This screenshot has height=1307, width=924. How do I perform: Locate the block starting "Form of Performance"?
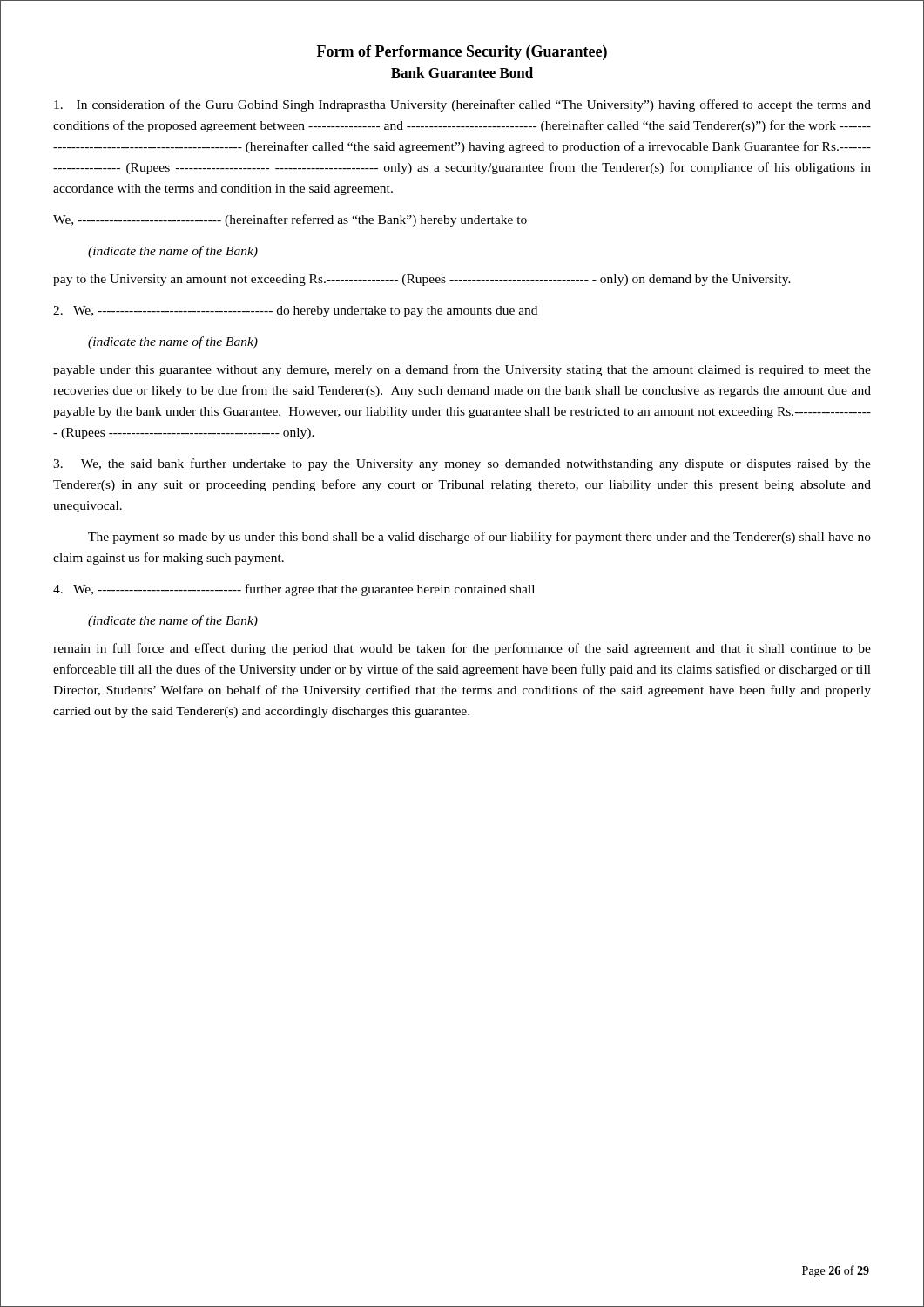point(462,62)
